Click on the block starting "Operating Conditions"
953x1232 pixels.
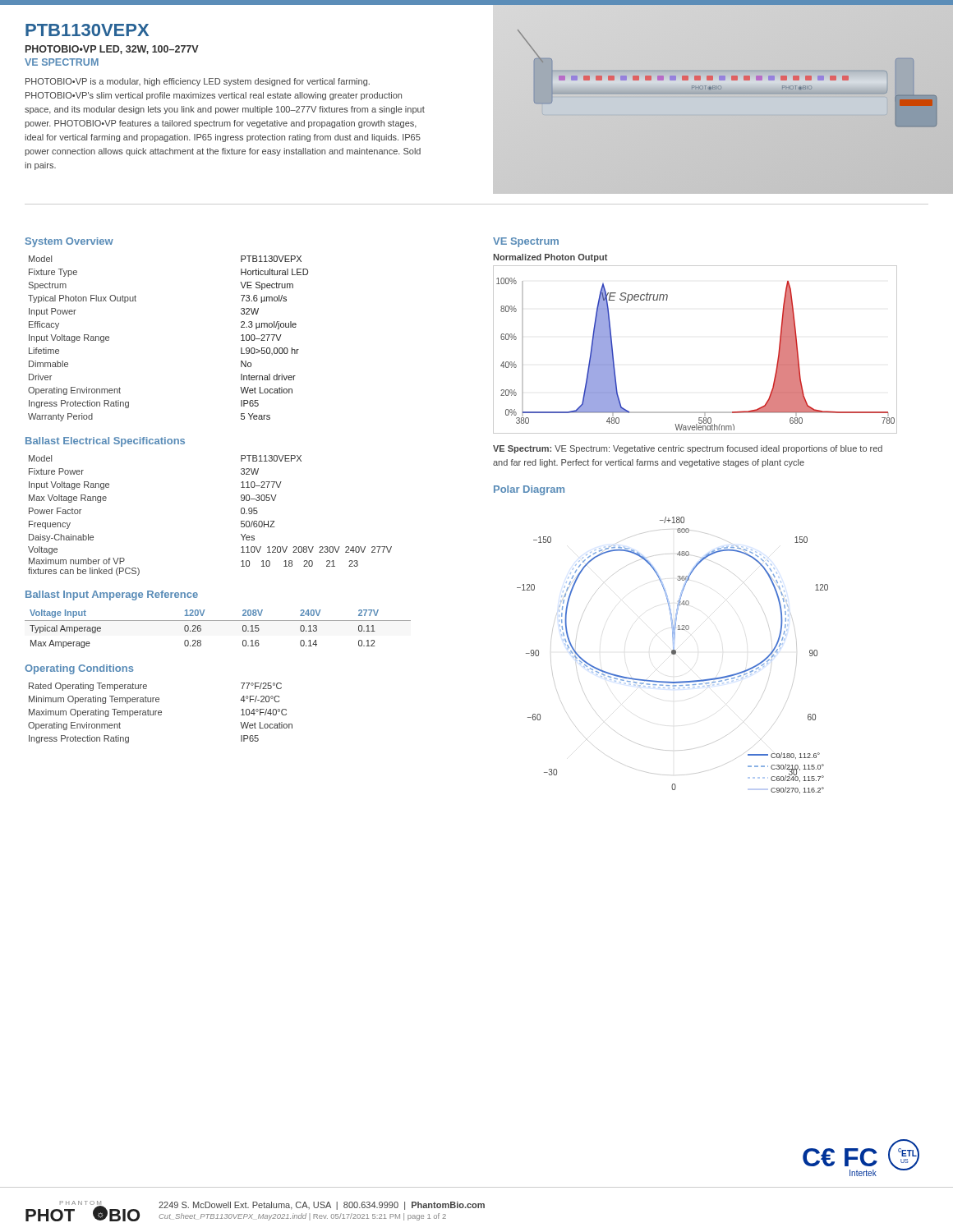coord(79,668)
